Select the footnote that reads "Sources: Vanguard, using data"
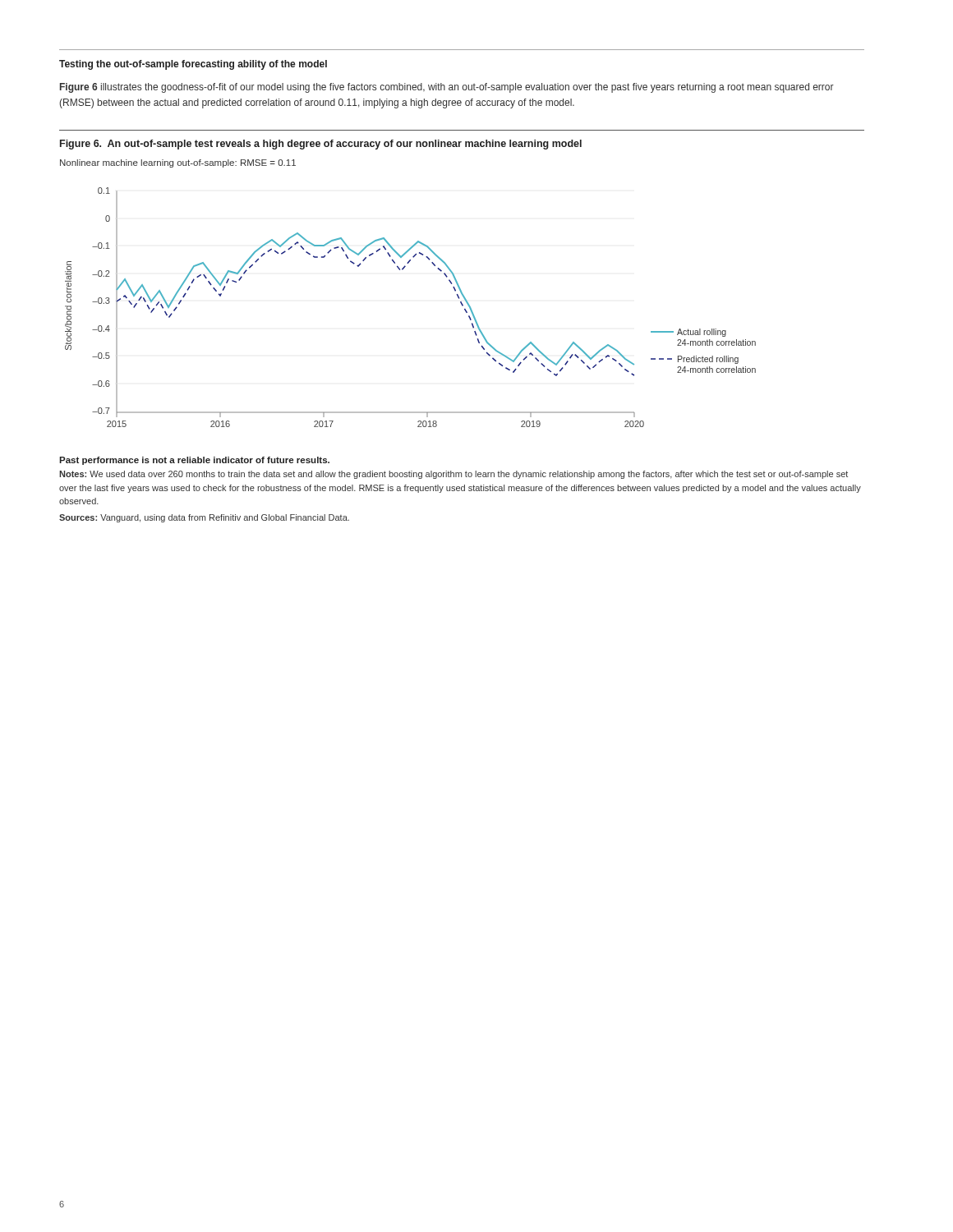Screen dimensions: 1232x953 point(205,517)
